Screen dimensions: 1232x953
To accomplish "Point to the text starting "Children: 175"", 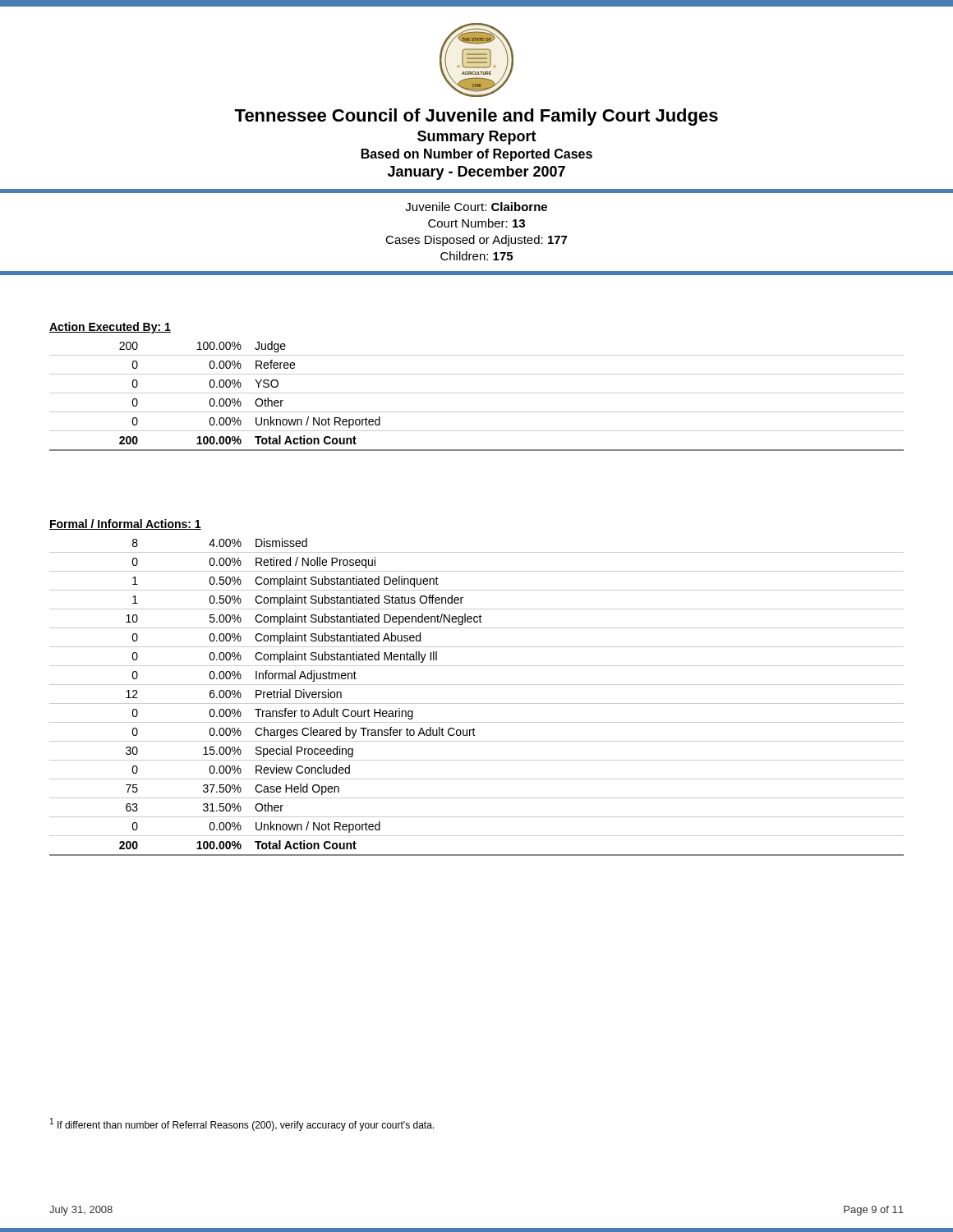I will coord(476,256).
